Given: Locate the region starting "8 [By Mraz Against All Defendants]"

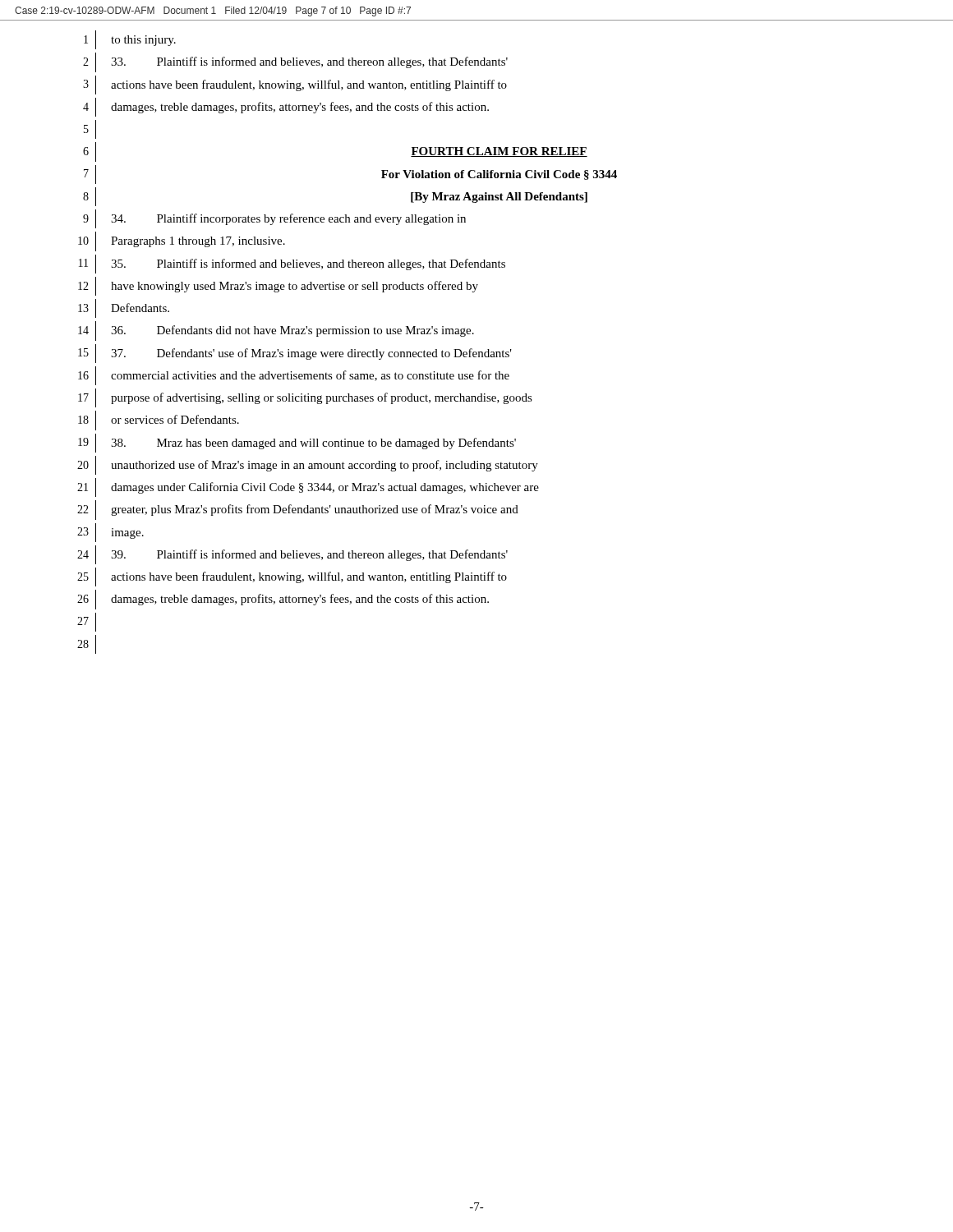Looking at the screenshot, I should 476,197.
